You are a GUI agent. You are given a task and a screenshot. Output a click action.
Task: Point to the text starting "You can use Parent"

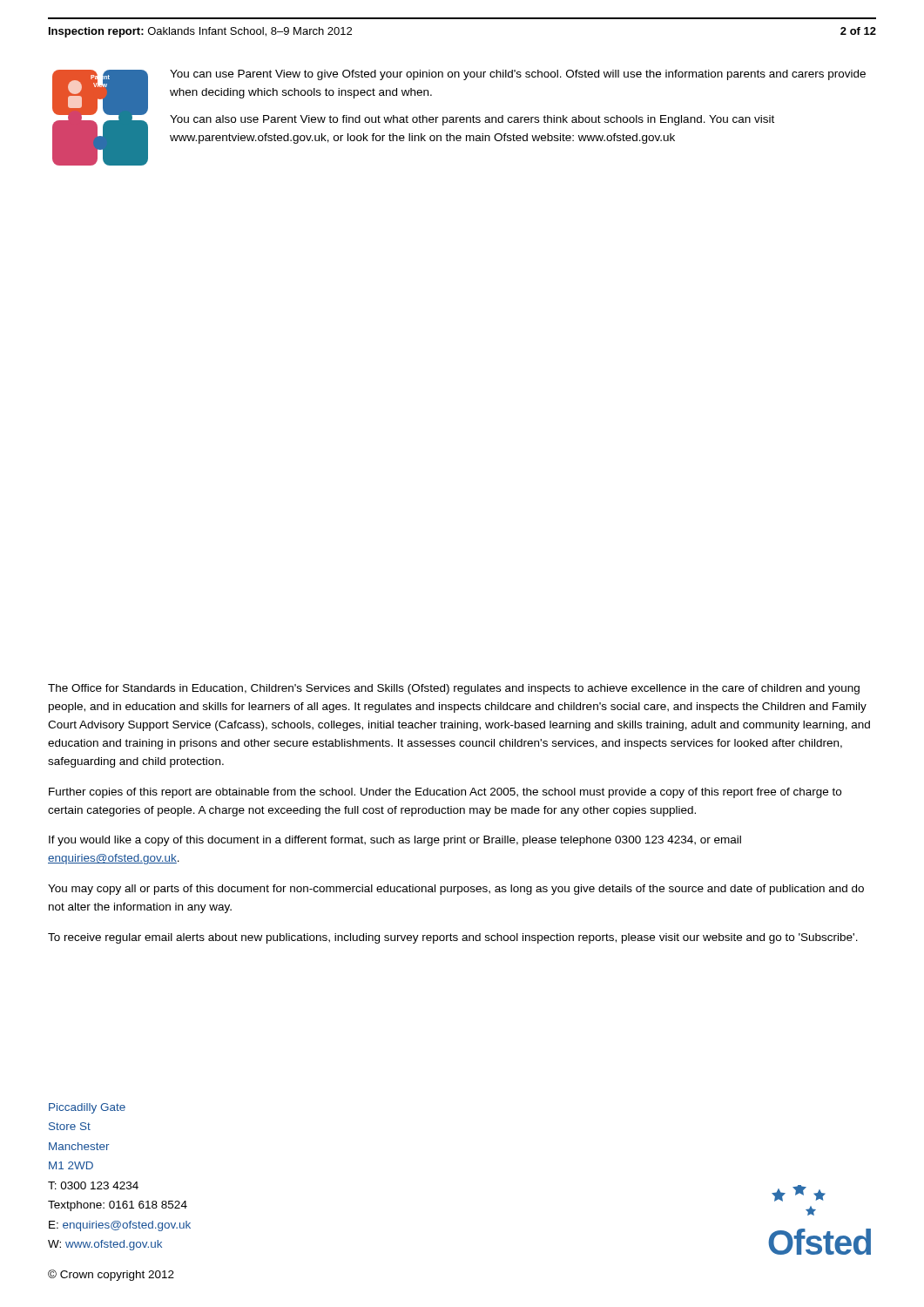pyautogui.click(x=523, y=106)
